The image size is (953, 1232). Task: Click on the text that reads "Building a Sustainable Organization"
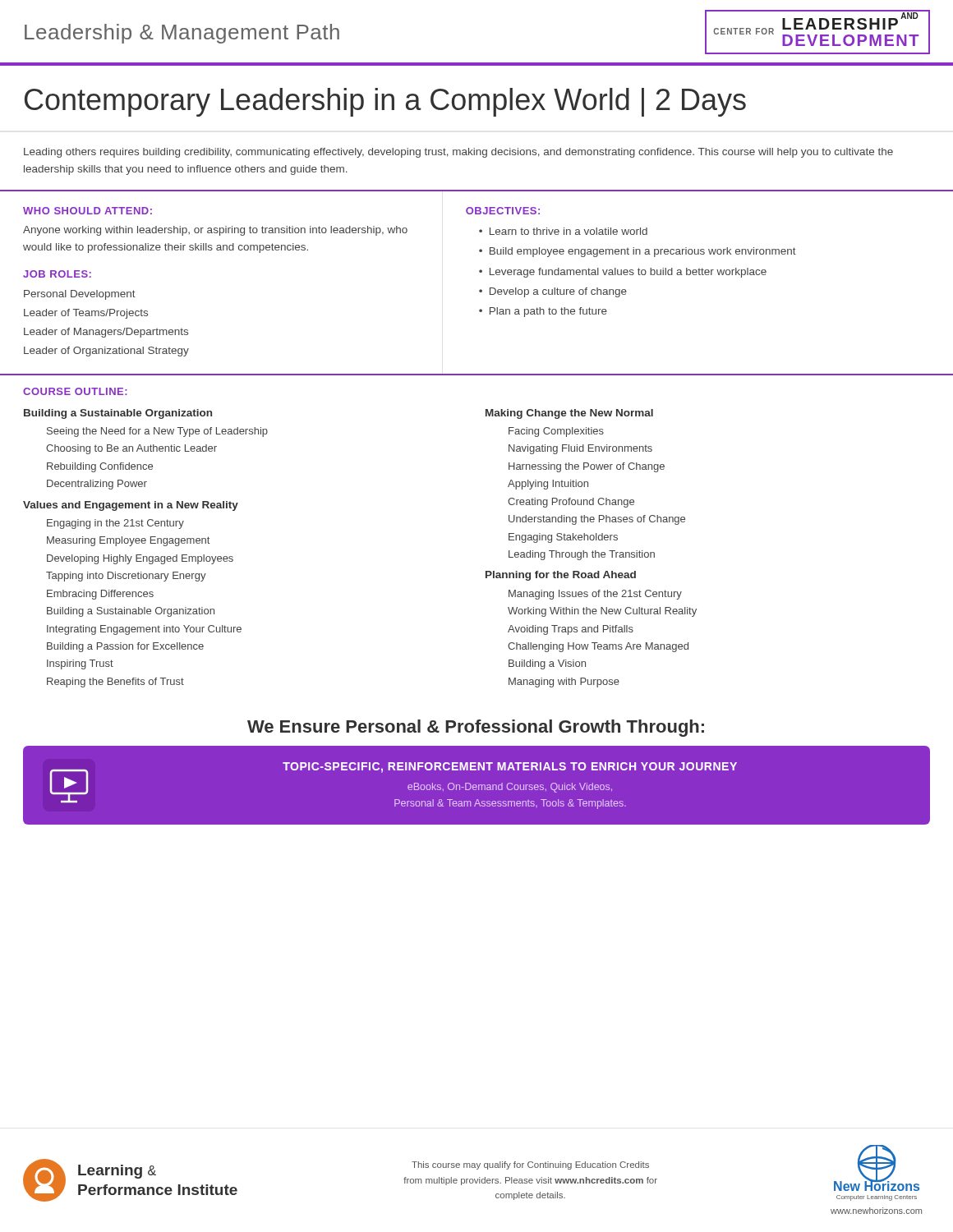click(118, 412)
